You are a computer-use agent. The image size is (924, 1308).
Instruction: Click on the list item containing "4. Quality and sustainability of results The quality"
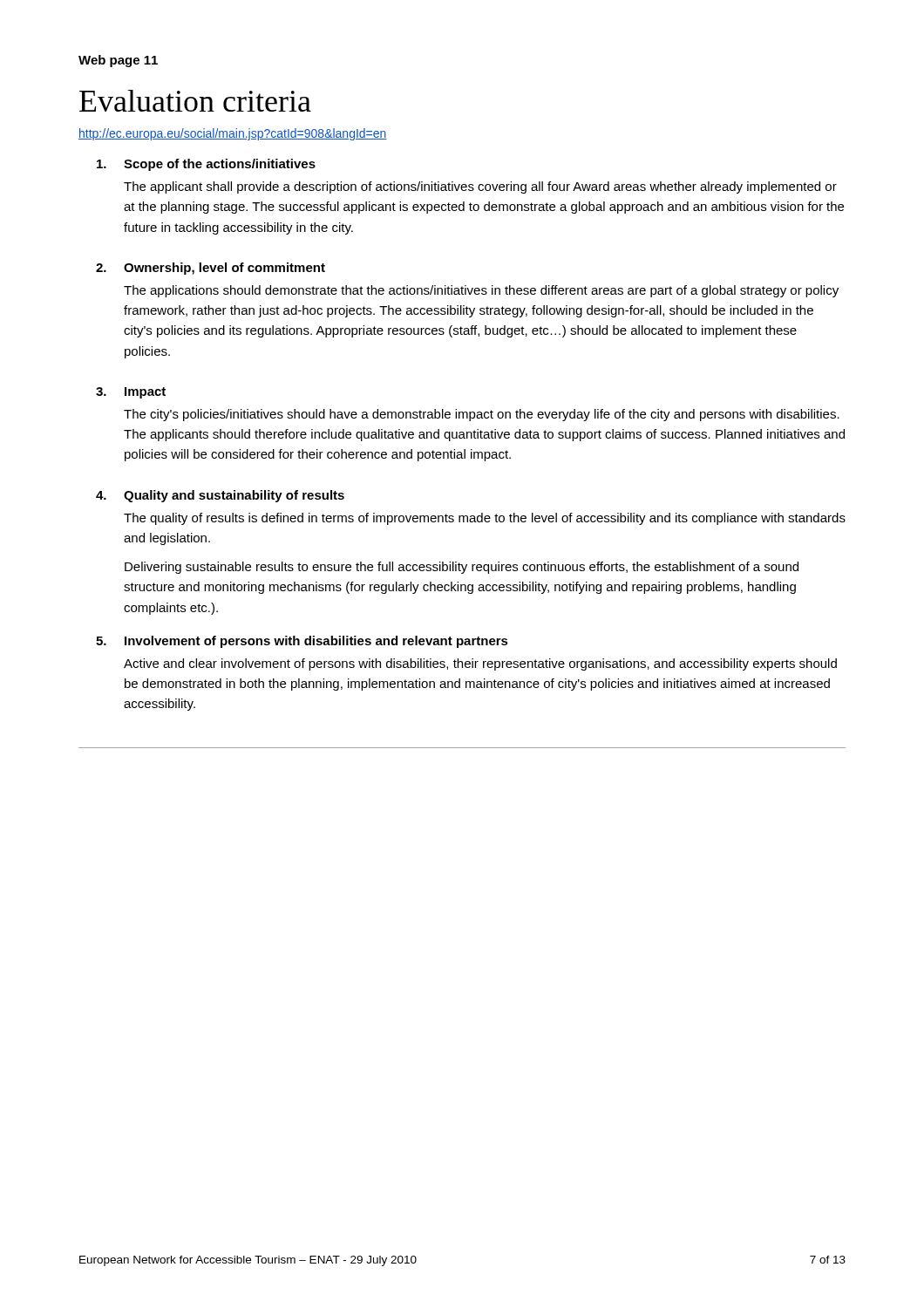pyautogui.click(x=220, y=496)
